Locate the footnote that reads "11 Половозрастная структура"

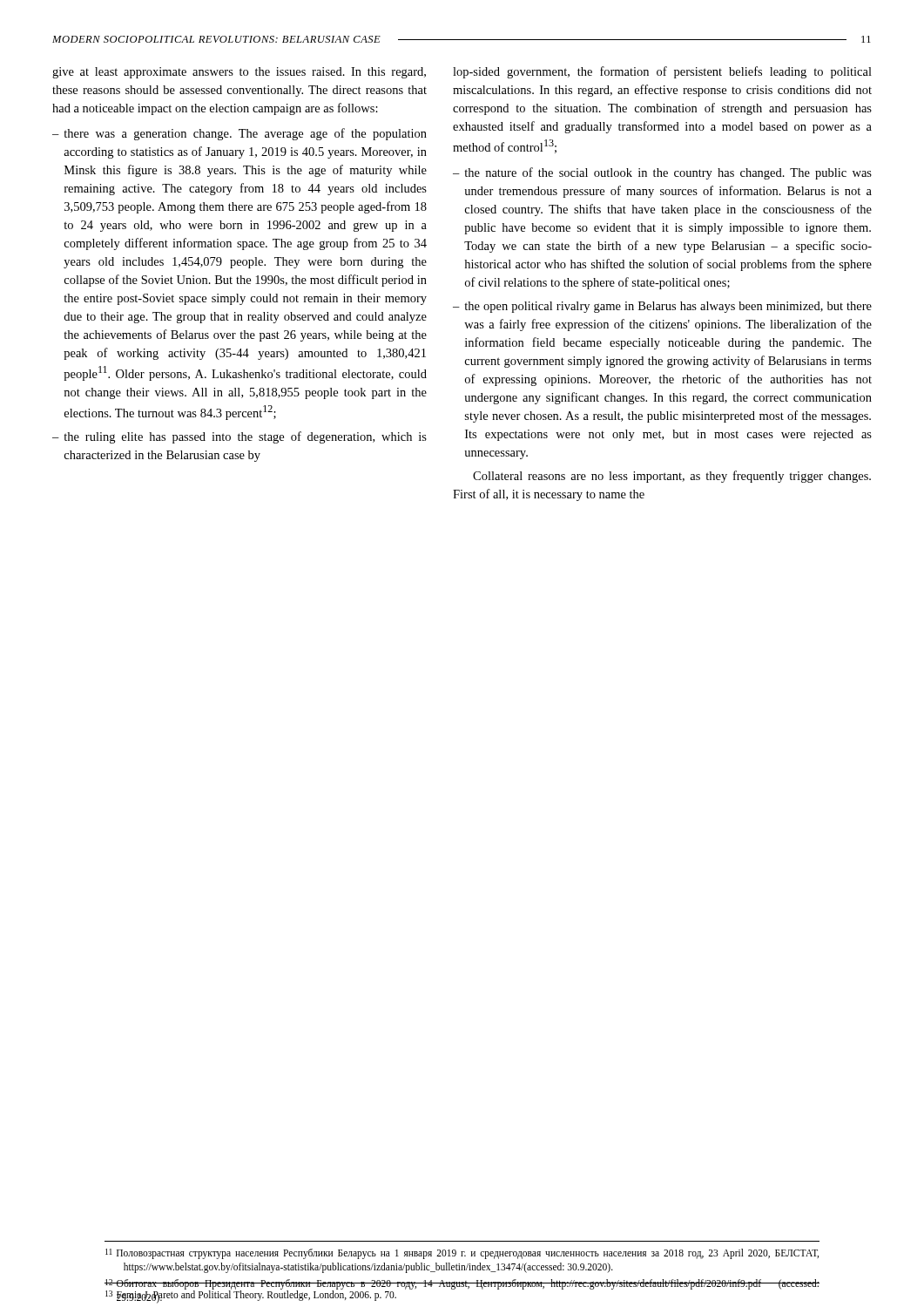coord(462,1260)
